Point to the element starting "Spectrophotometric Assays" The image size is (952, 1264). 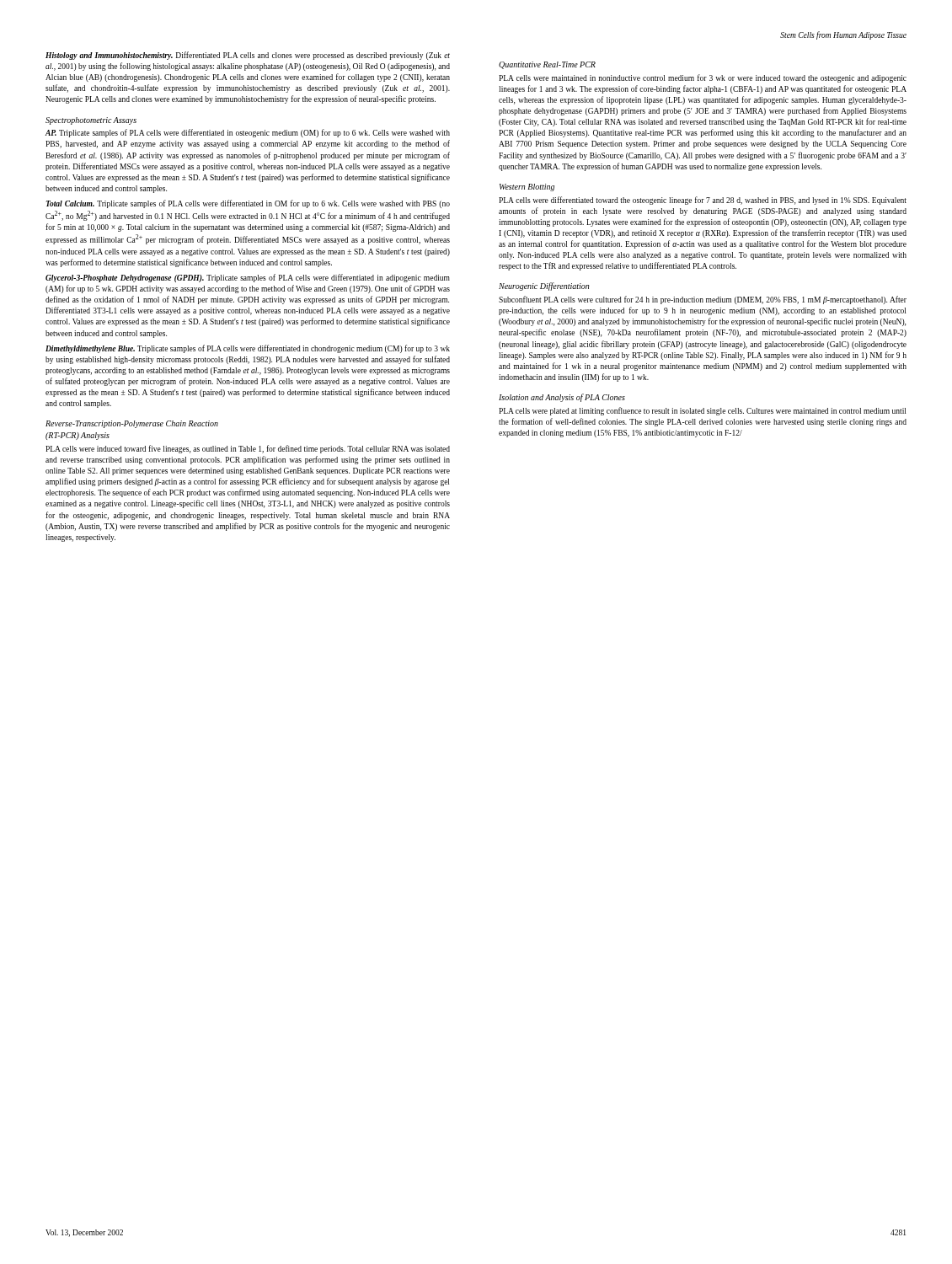[x=91, y=120]
